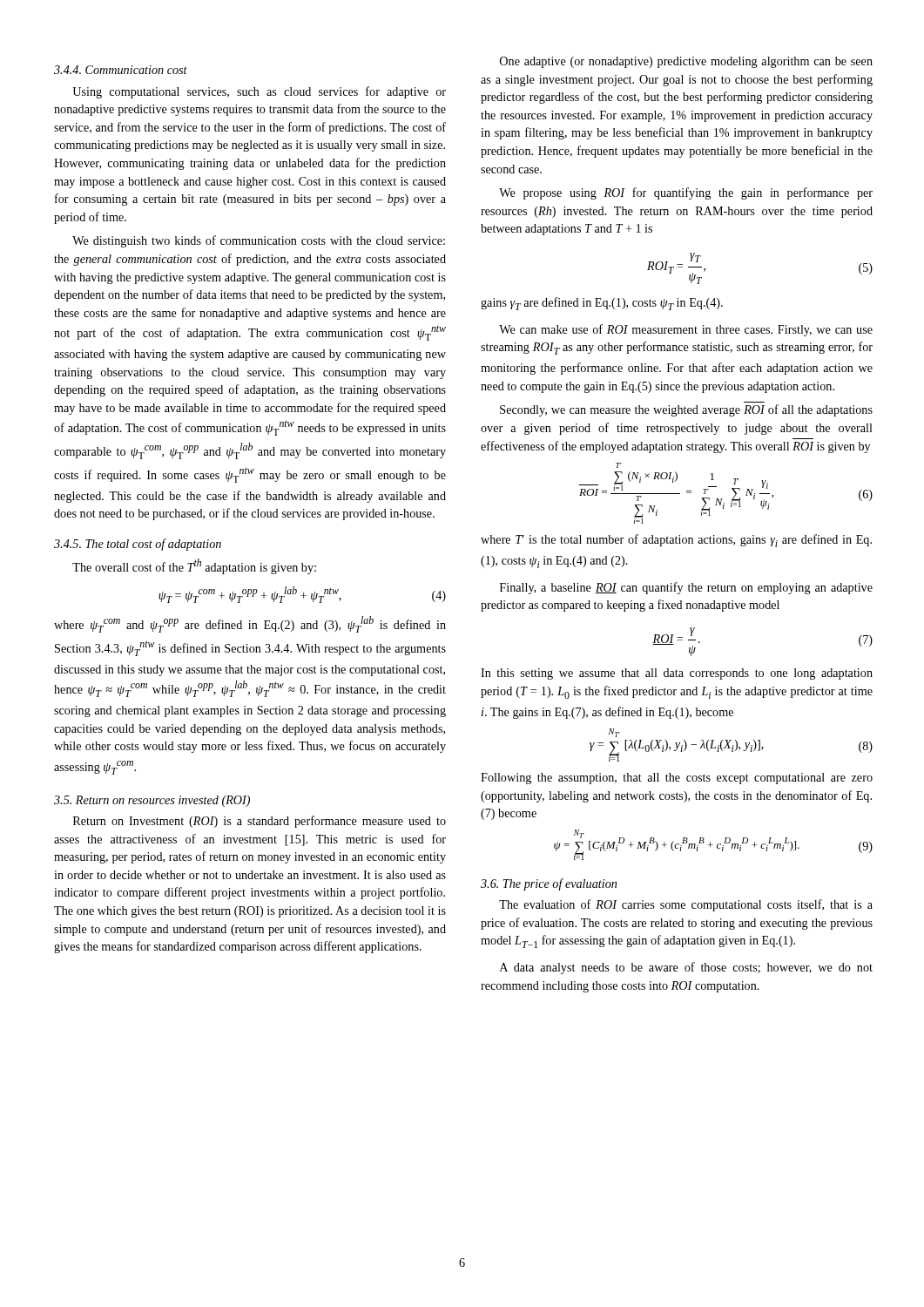Find the text starting "Secondly, we can measure the weighted average ROI"
Screen dimensions: 1307x924
click(x=677, y=428)
